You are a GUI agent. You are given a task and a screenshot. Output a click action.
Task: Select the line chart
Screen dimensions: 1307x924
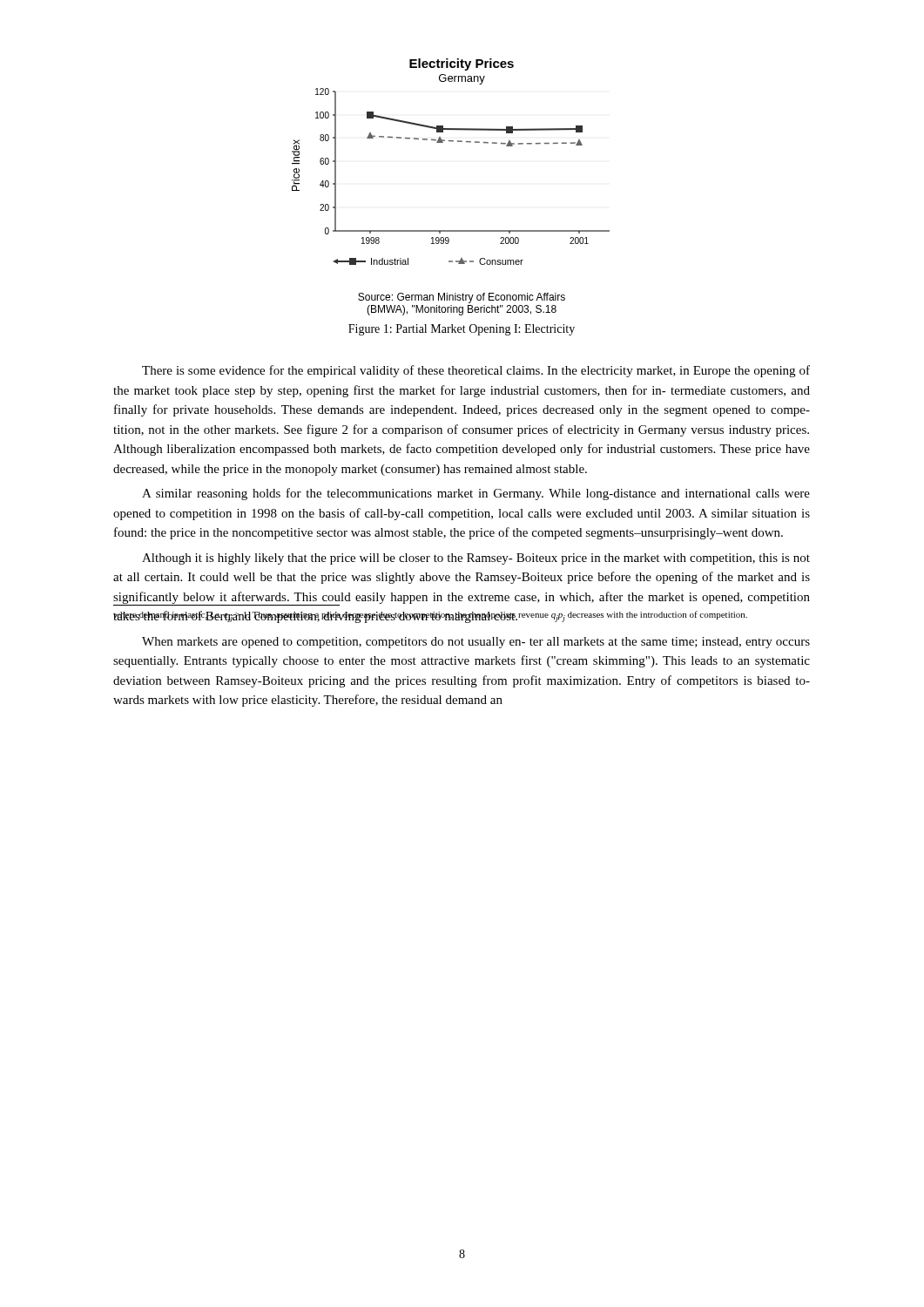pos(462,184)
